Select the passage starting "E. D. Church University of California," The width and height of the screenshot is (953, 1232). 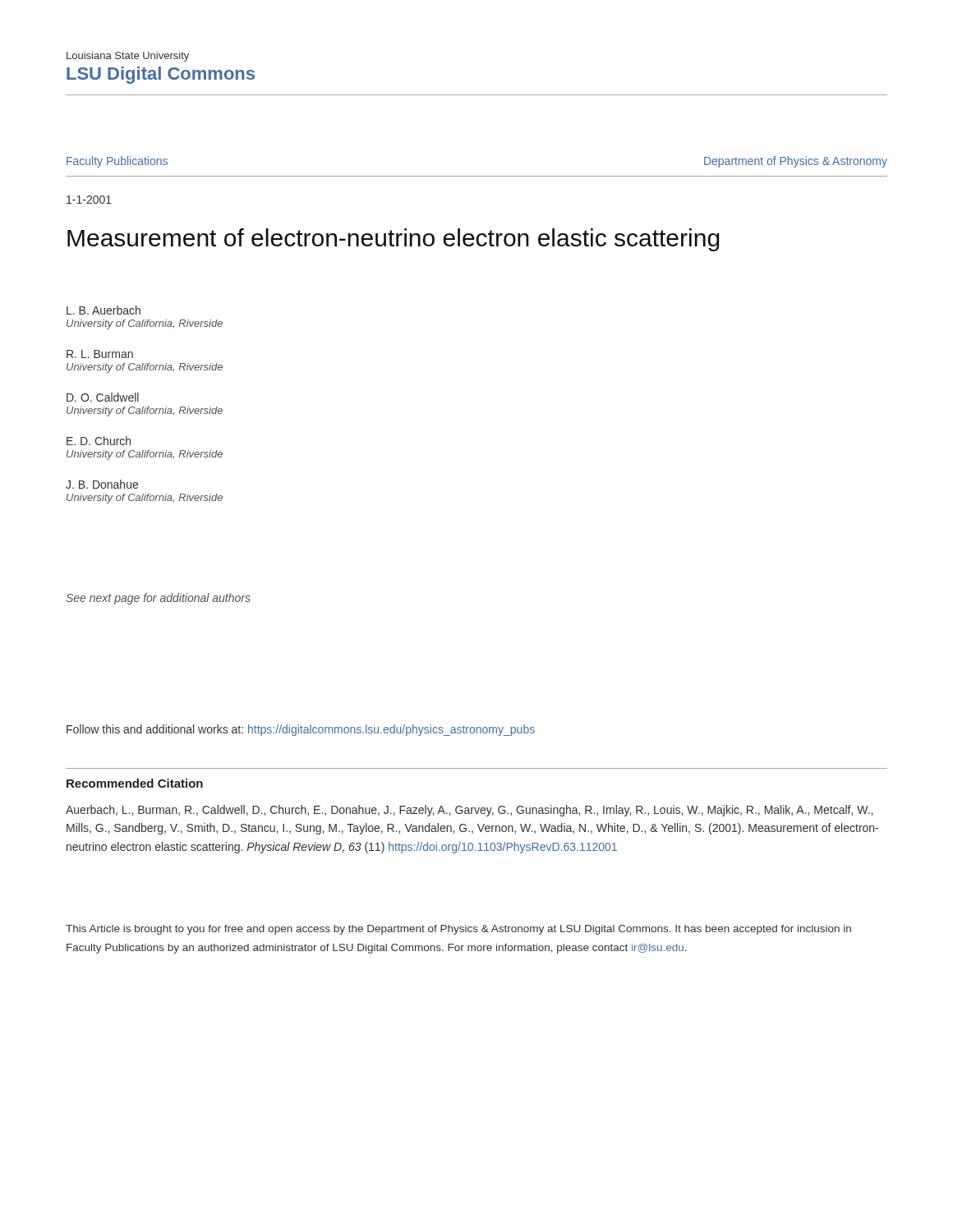(99, 441)
